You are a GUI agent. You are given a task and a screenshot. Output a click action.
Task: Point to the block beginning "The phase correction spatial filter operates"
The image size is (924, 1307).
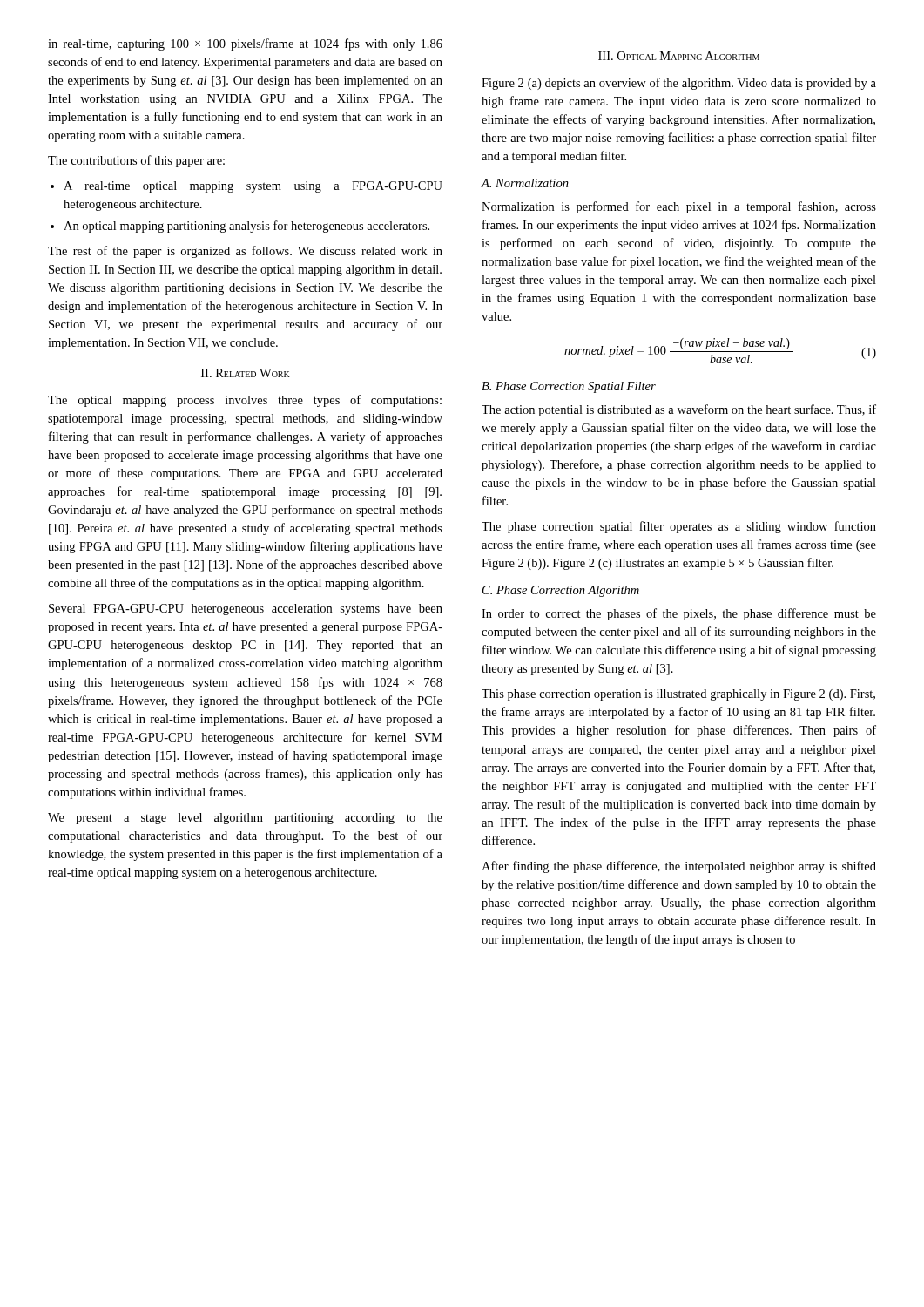tap(679, 545)
